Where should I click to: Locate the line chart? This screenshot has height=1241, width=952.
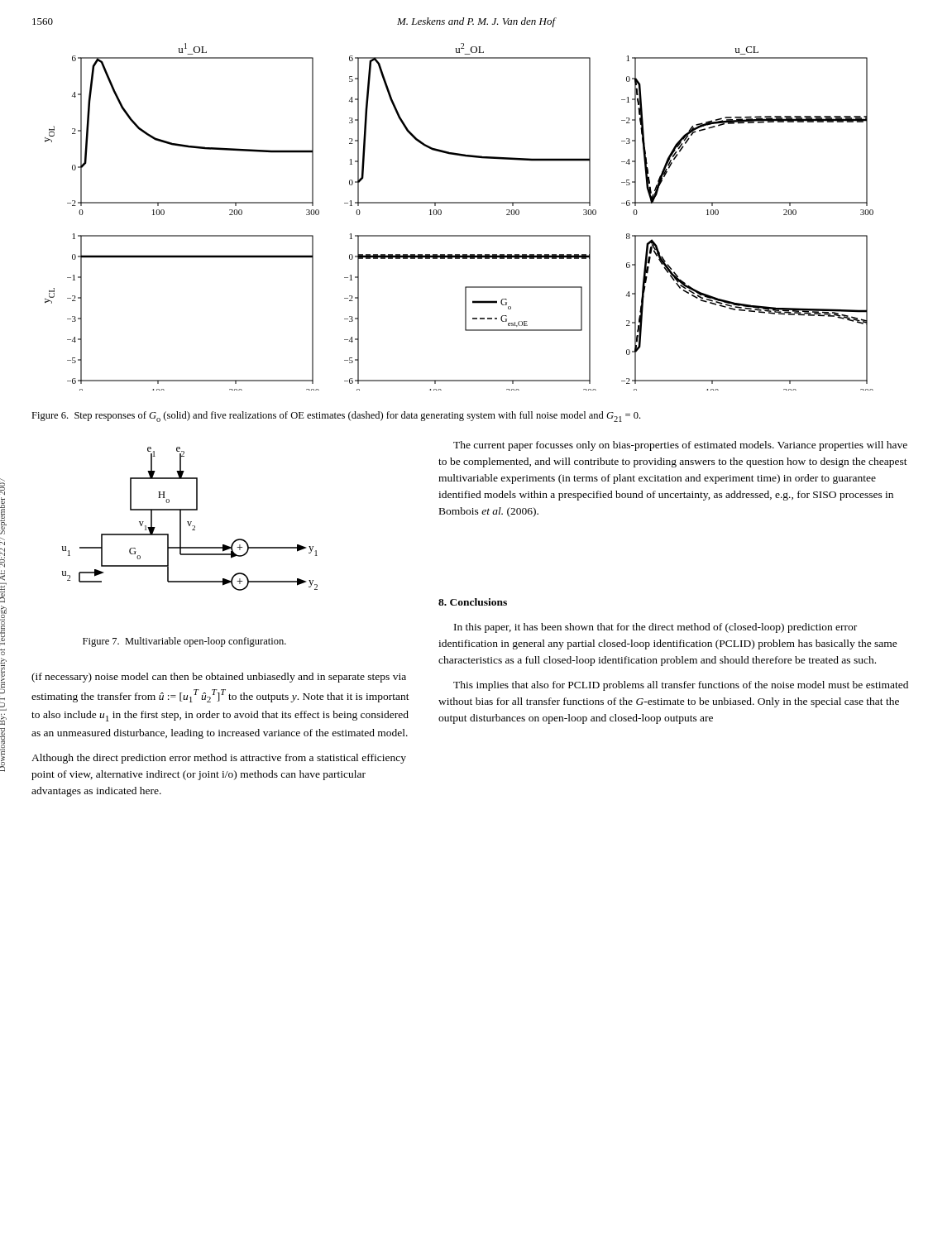point(476,213)
